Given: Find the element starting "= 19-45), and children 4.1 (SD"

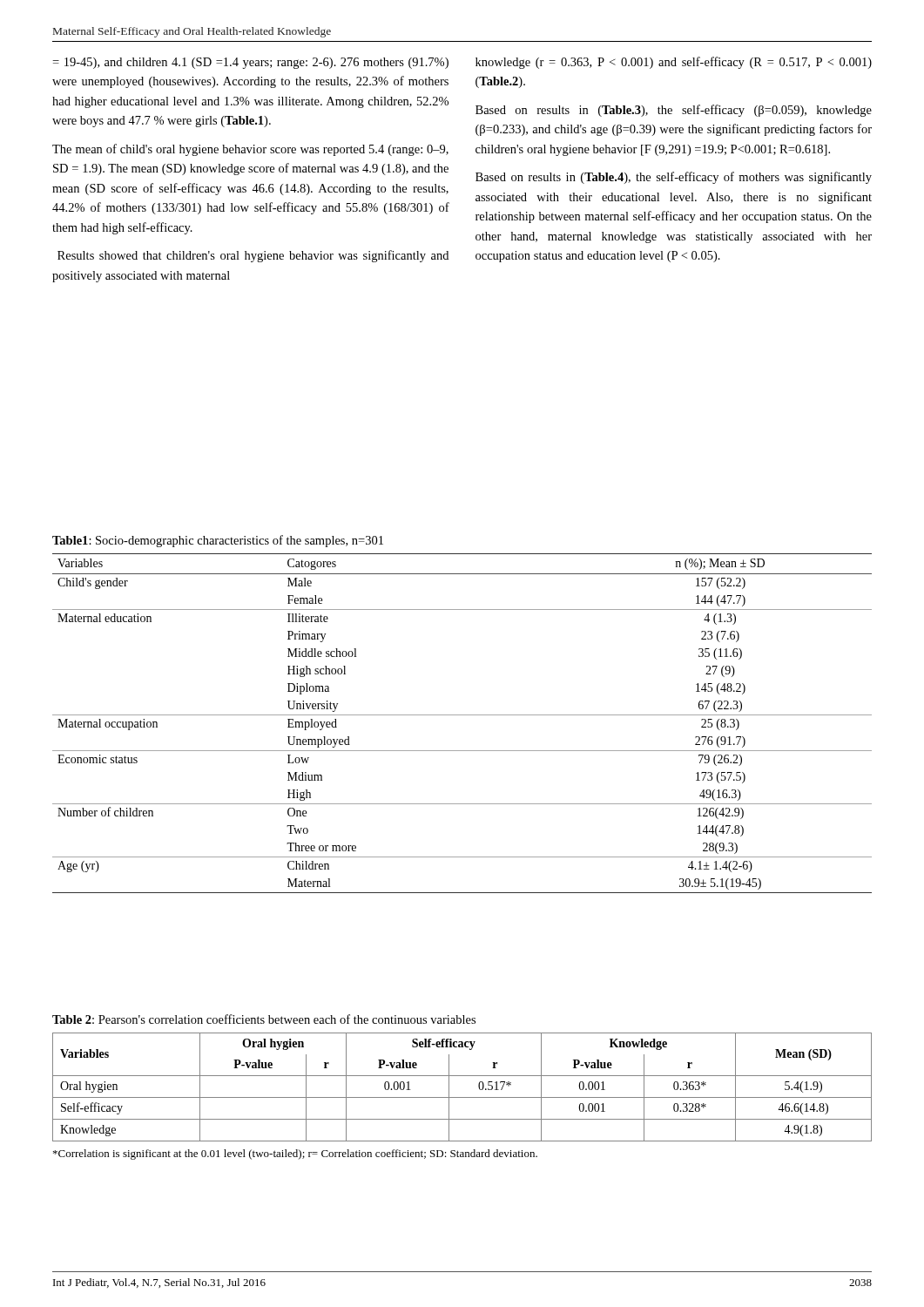Looking at the screenshot, I should point(251,91).
